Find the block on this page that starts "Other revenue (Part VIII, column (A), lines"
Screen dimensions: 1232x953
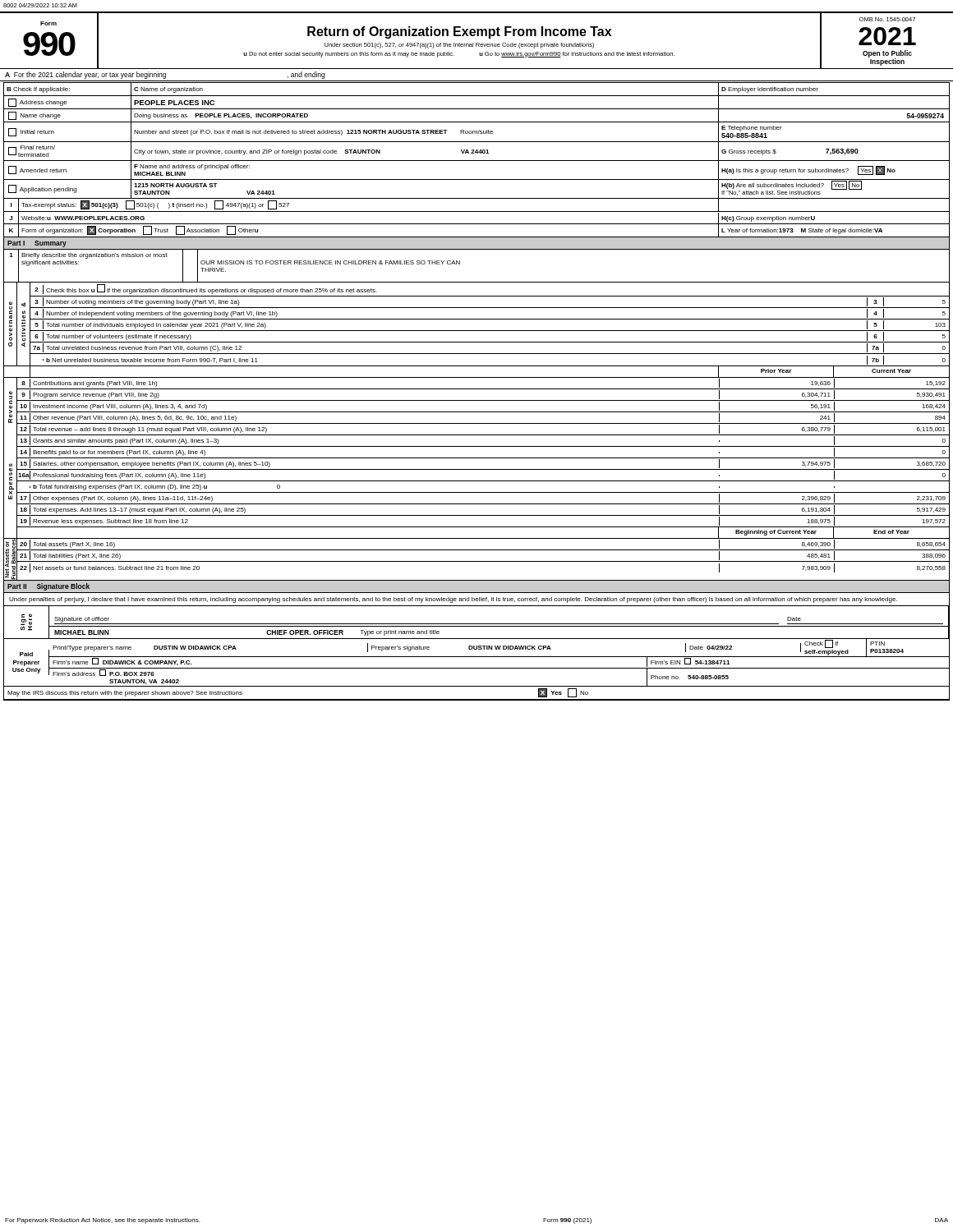[135, 418]
